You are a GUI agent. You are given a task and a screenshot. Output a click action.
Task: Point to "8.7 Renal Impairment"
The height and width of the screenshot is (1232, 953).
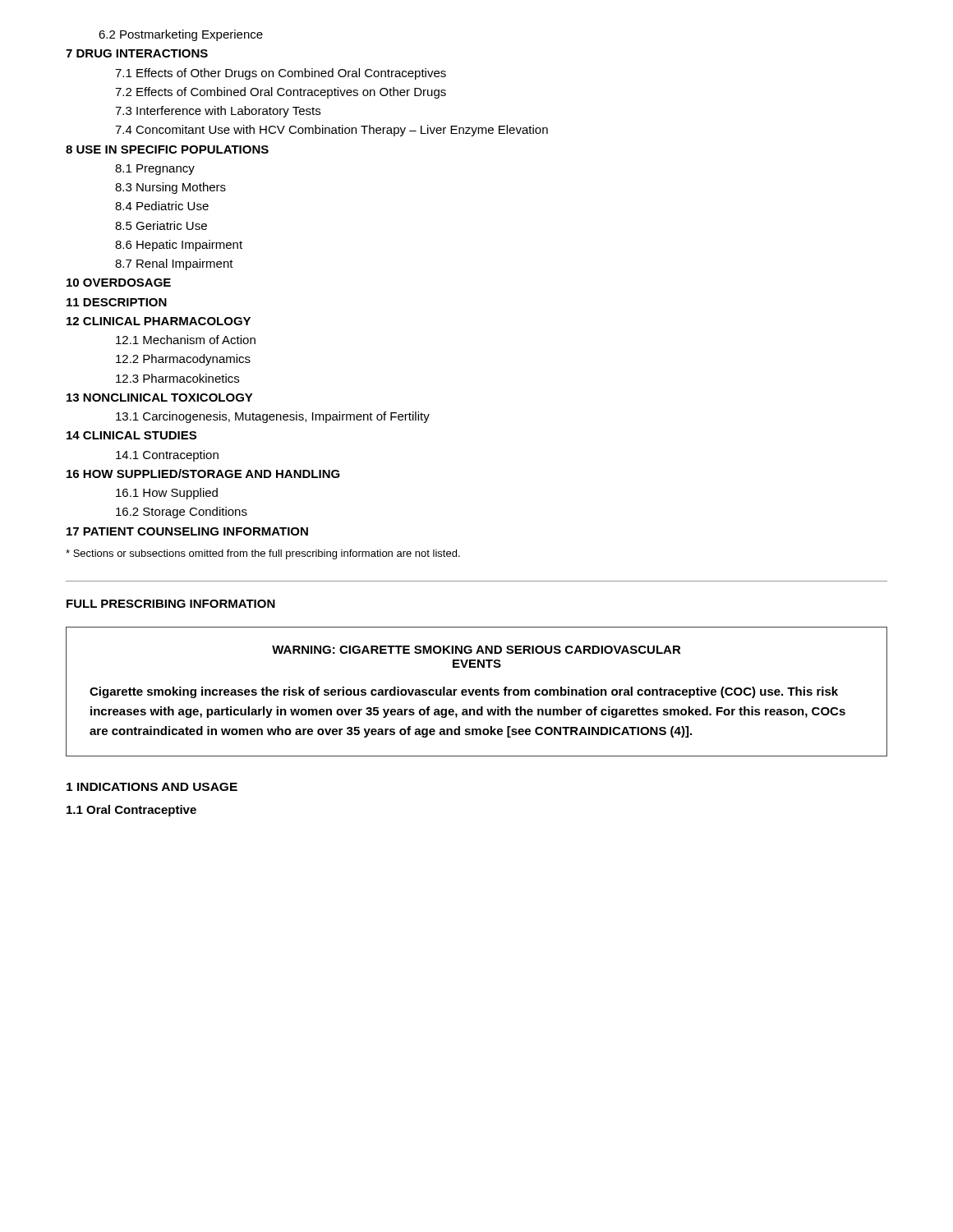(174, 263)
